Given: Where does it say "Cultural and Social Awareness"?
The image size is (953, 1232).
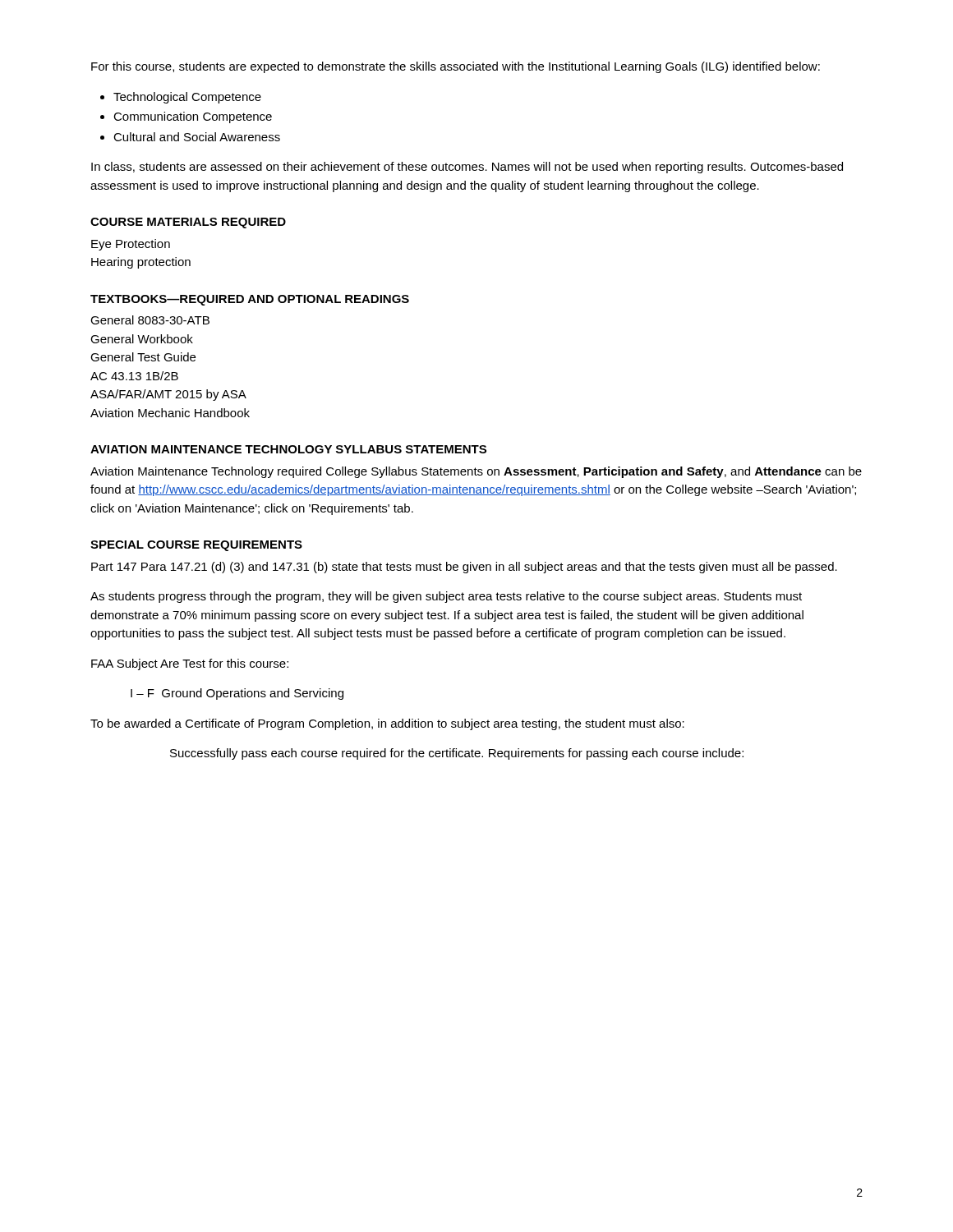Looking at the screenshot, I should (197, 136).
